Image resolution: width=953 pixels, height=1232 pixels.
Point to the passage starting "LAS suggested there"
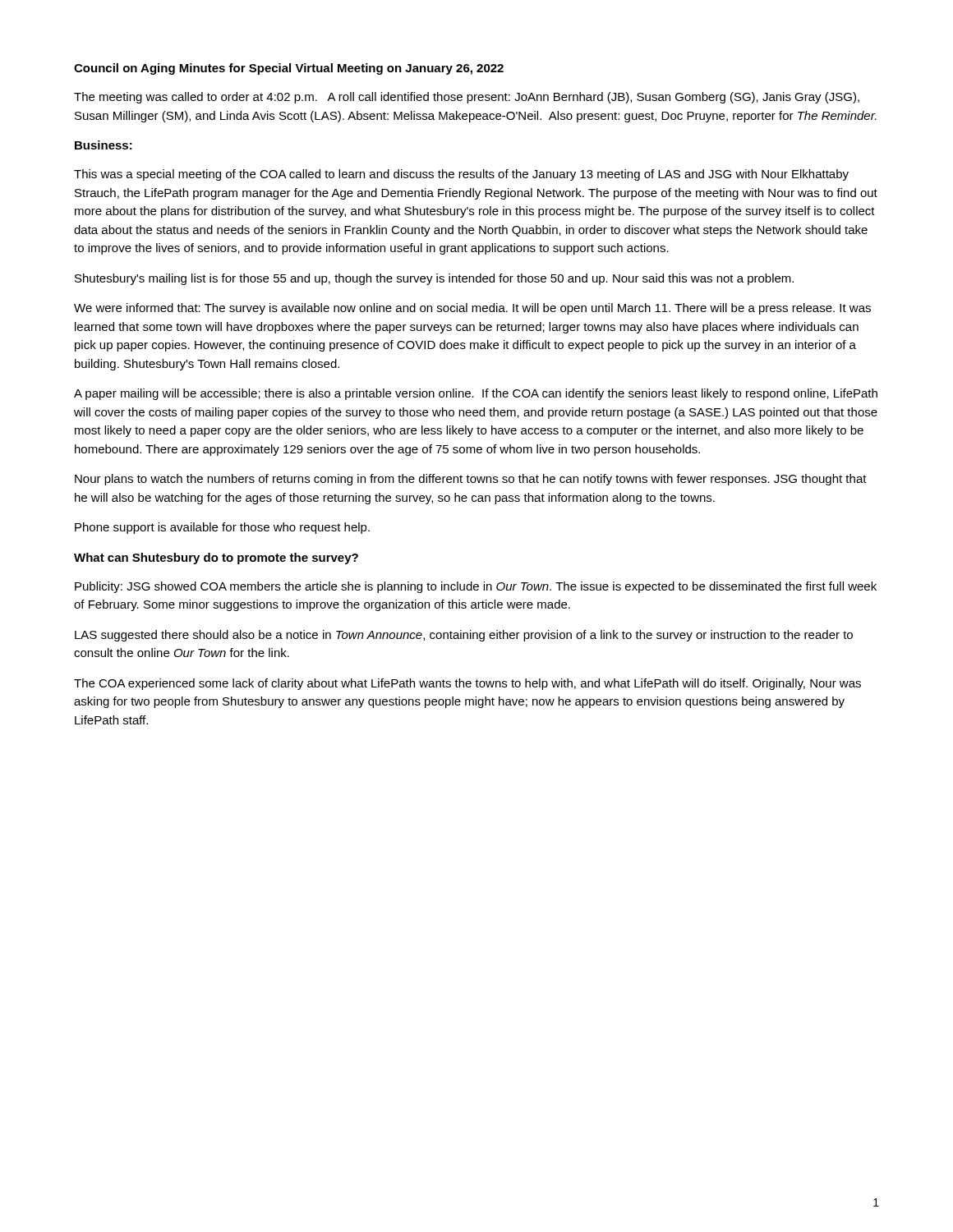(464, 643)
